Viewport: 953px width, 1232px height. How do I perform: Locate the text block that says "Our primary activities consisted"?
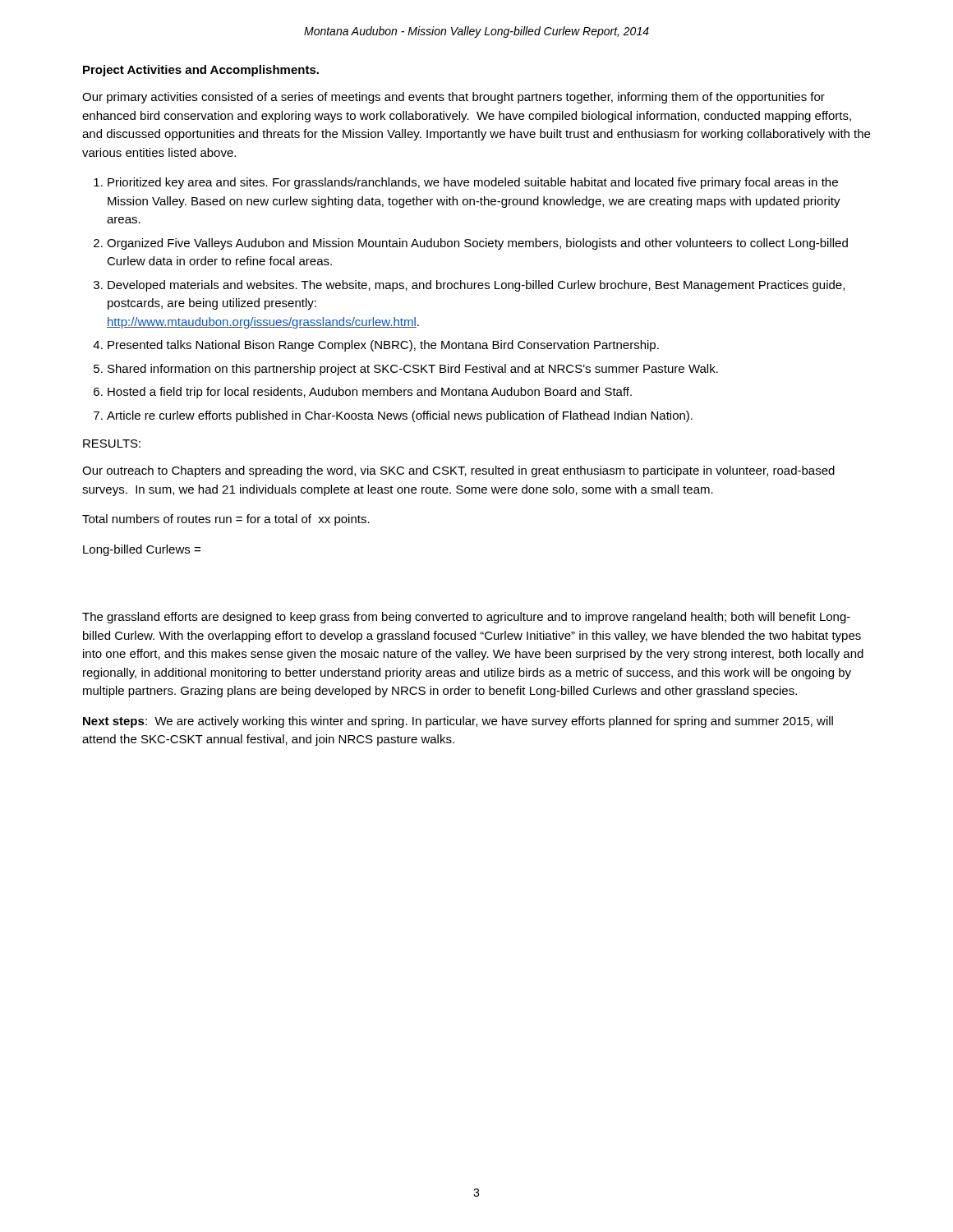[476, 124]
